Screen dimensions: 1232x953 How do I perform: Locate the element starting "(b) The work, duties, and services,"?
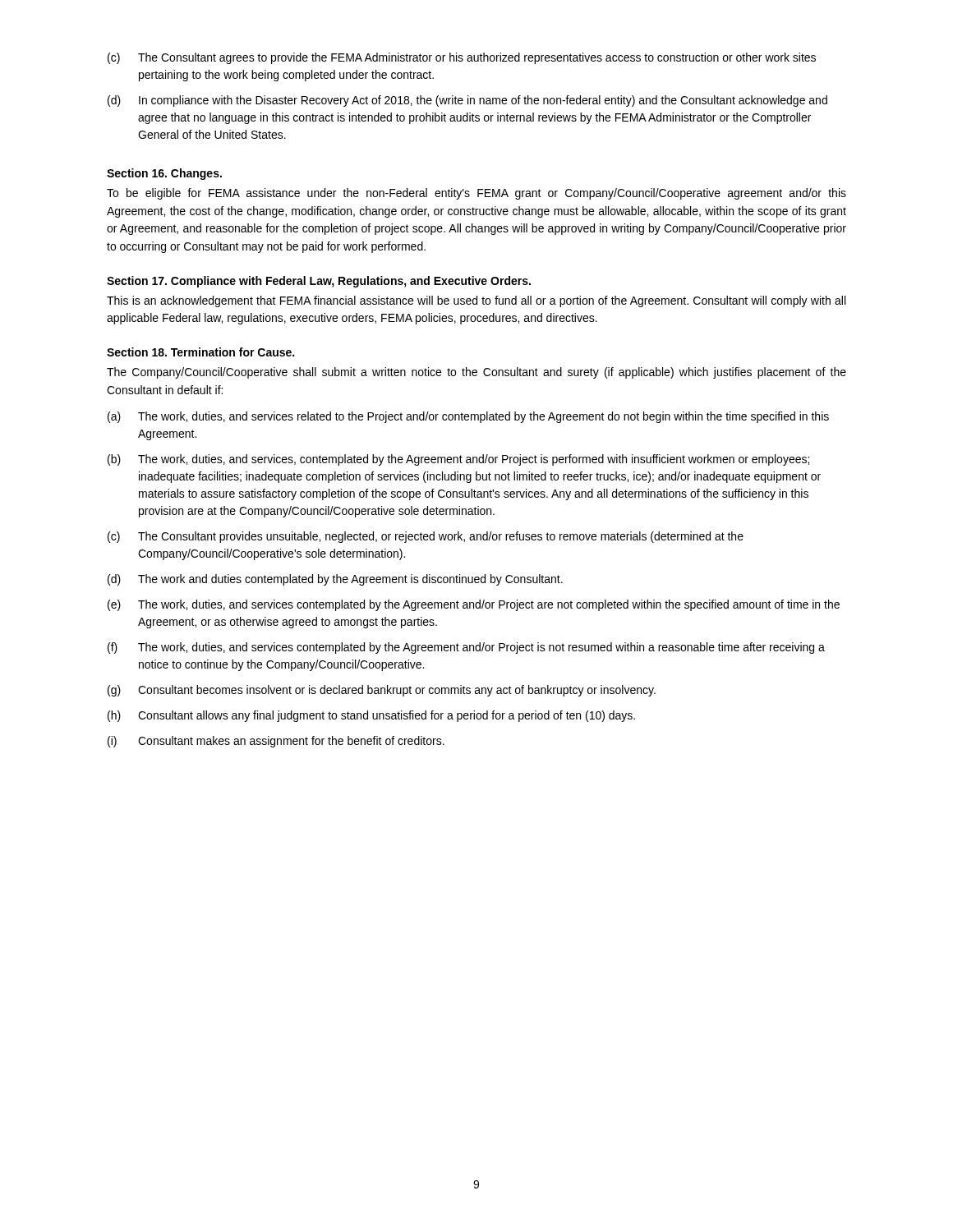click(x=476, y=485)
